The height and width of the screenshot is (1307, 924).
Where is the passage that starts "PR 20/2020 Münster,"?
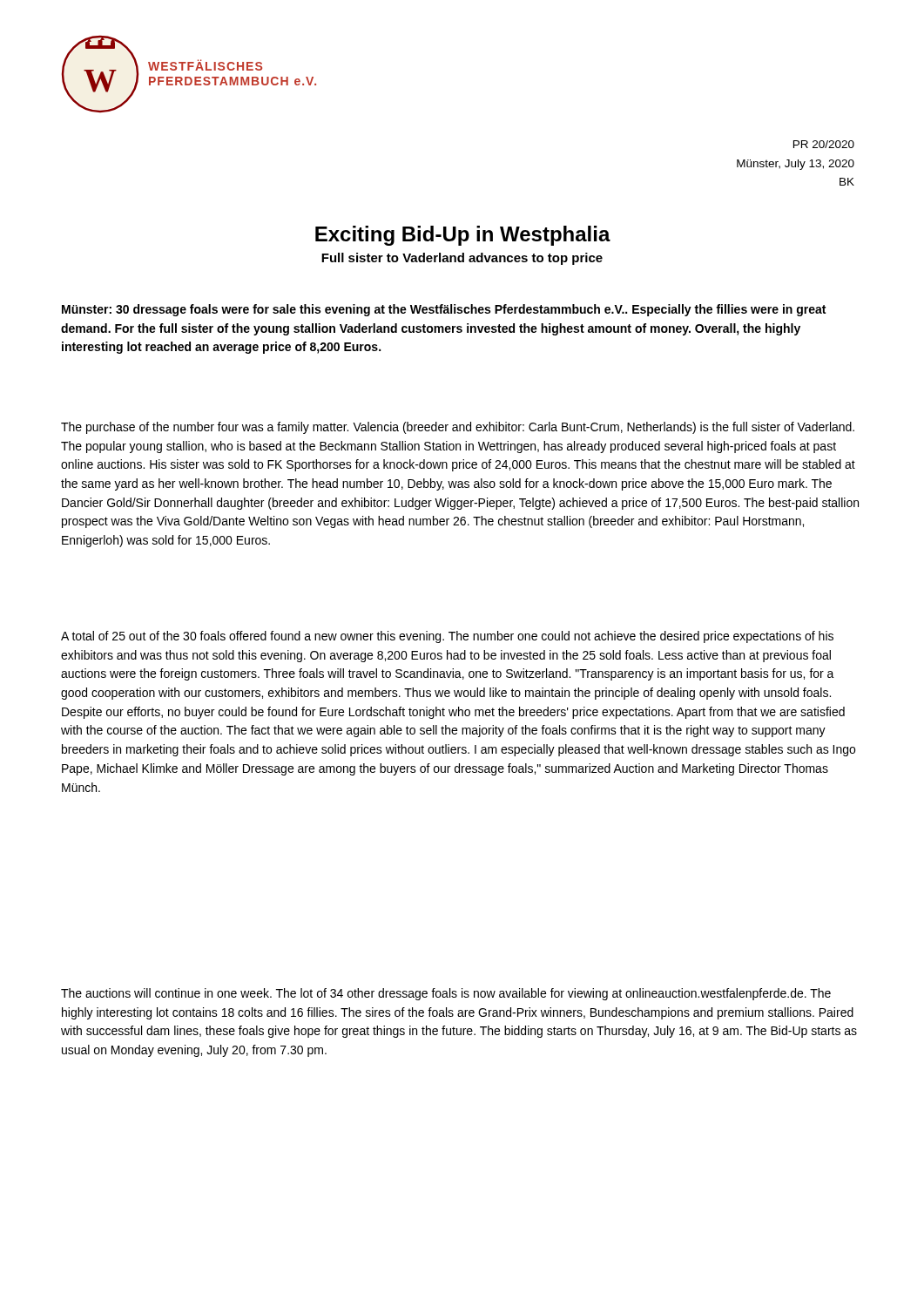pos(795,163)
